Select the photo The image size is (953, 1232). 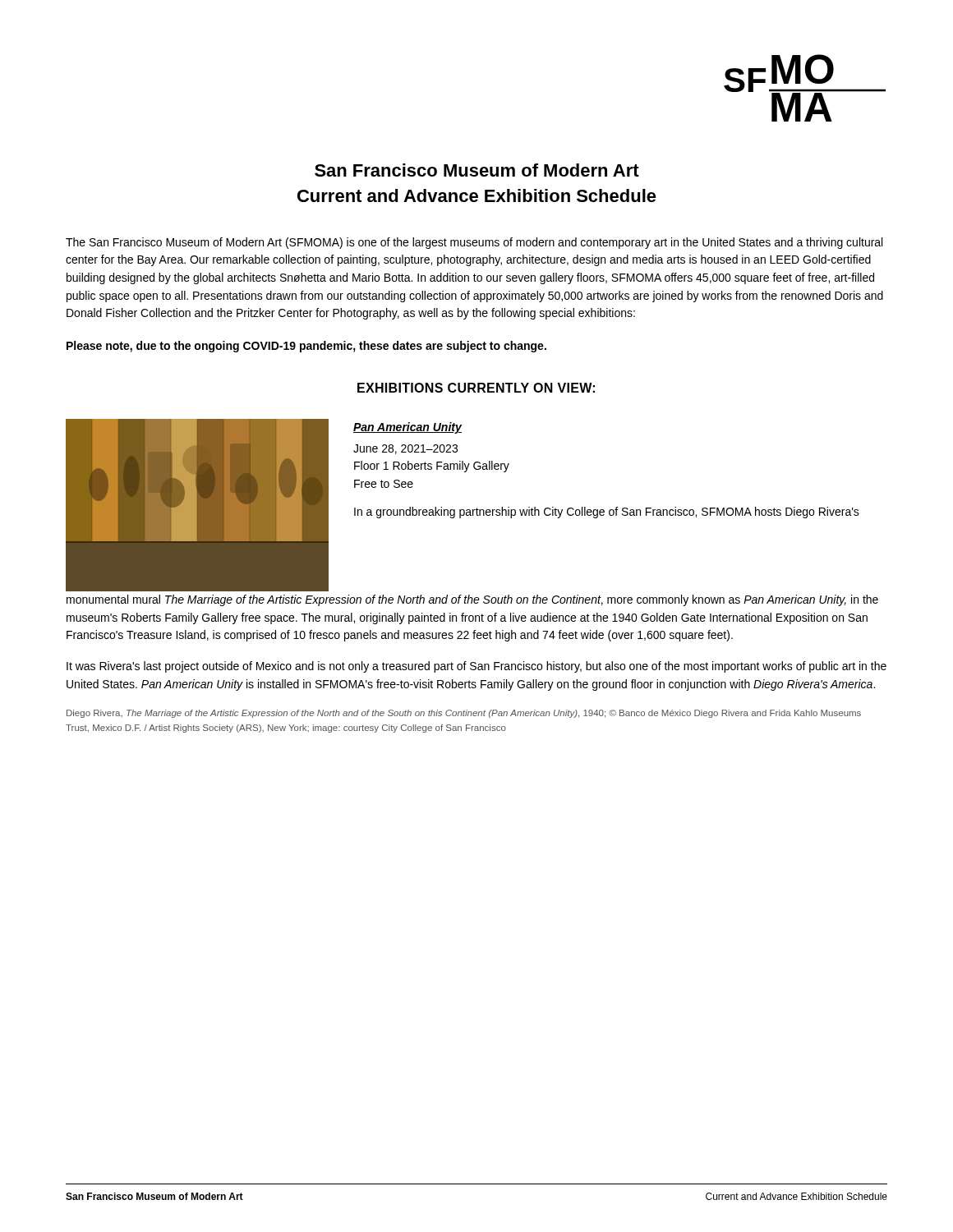click(x=197, y=505)
